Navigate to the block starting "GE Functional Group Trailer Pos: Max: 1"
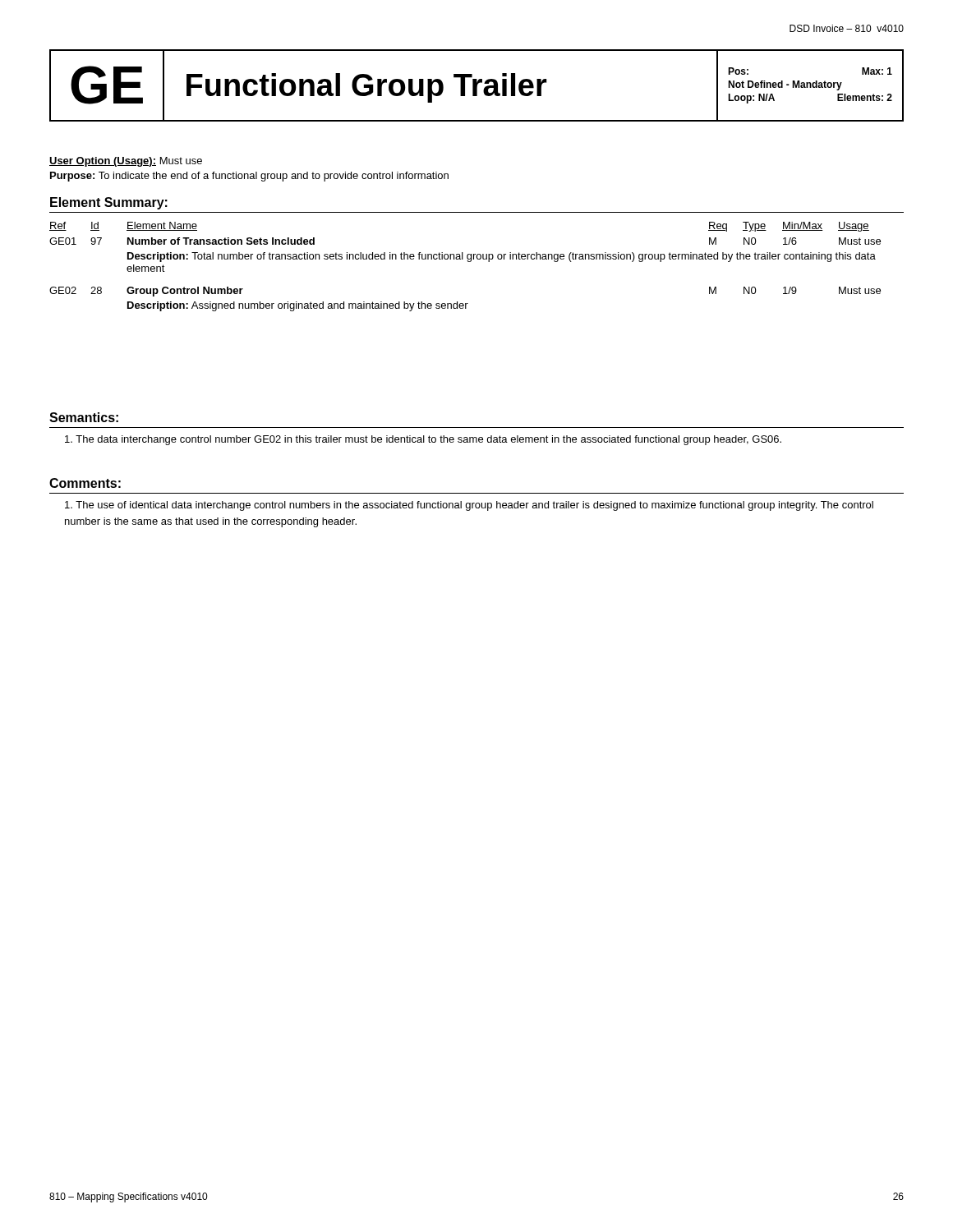This screenshot has width=953, height=1232. 476,85
